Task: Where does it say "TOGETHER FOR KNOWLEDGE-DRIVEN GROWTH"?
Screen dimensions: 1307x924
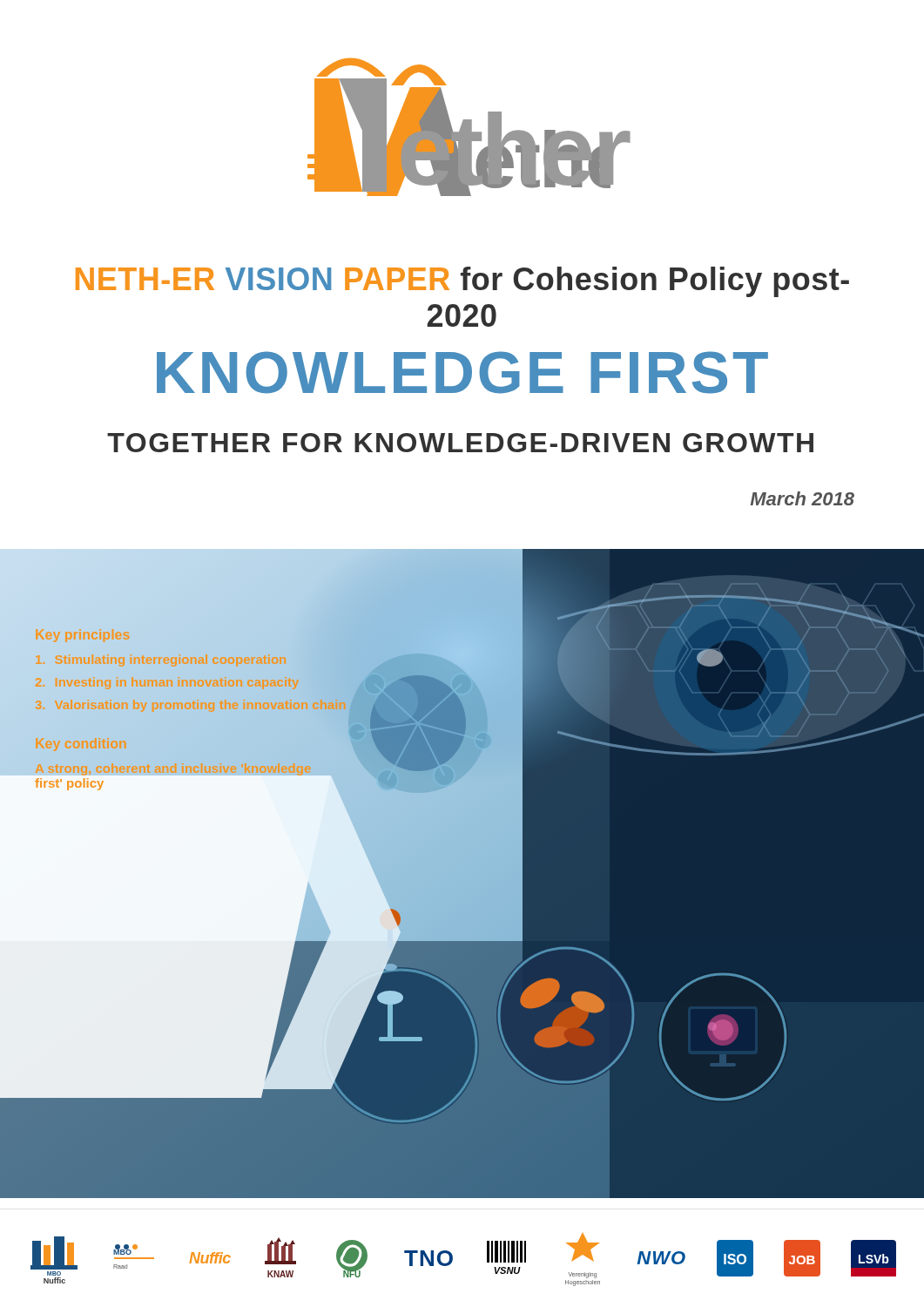Action: click(462, 443)
